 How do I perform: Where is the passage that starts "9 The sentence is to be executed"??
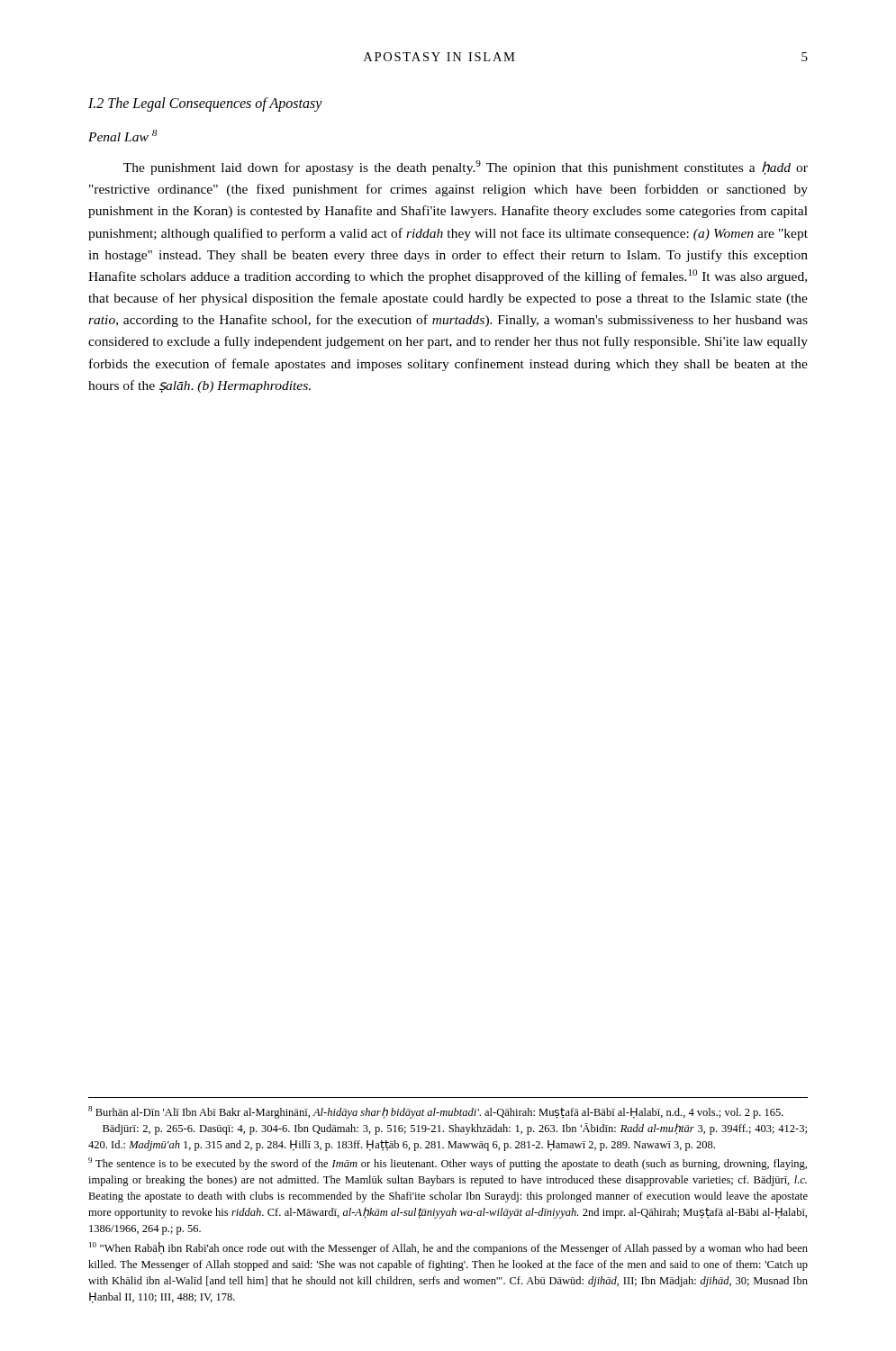coord(448,1195)
